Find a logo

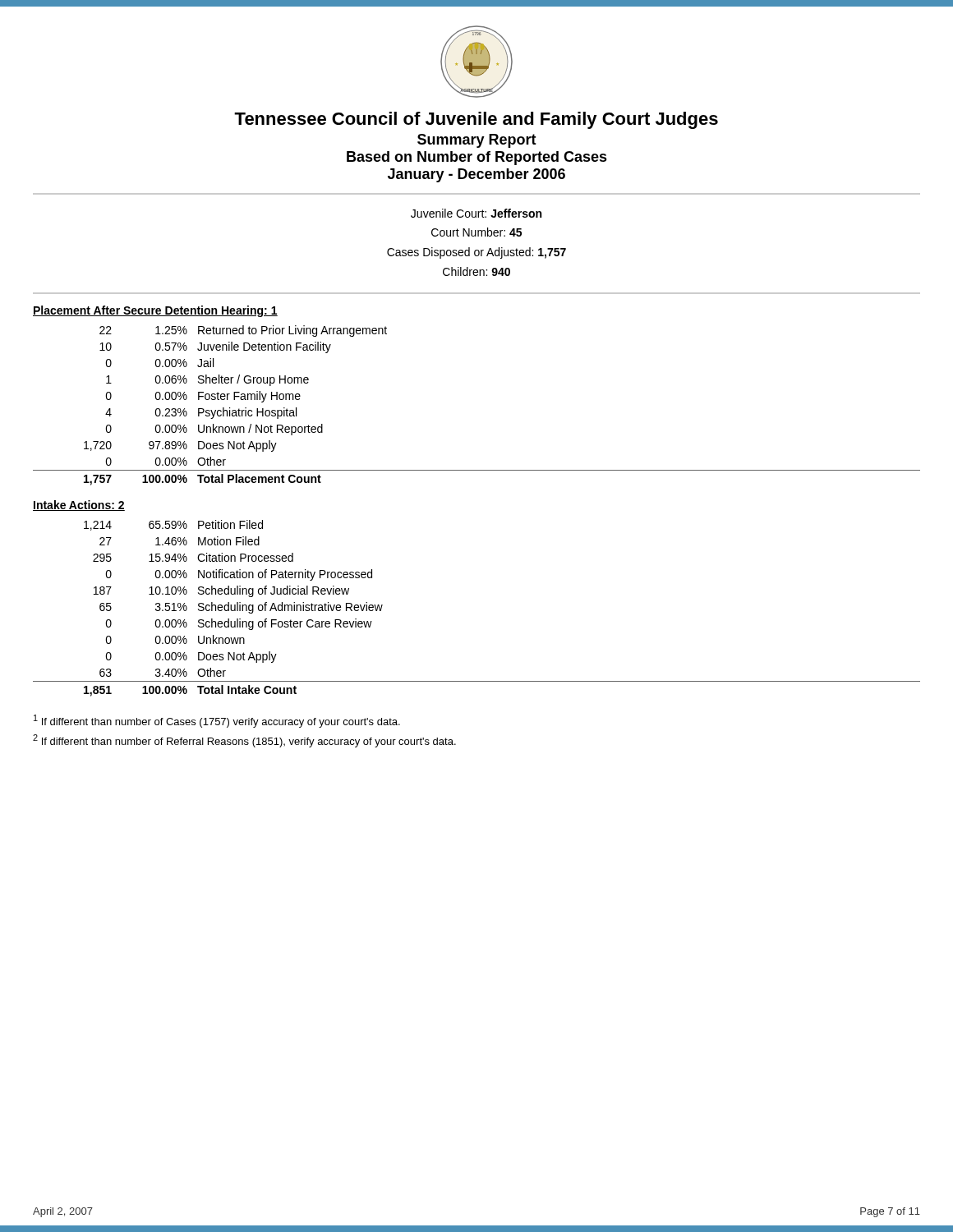[x=476, y=63]
